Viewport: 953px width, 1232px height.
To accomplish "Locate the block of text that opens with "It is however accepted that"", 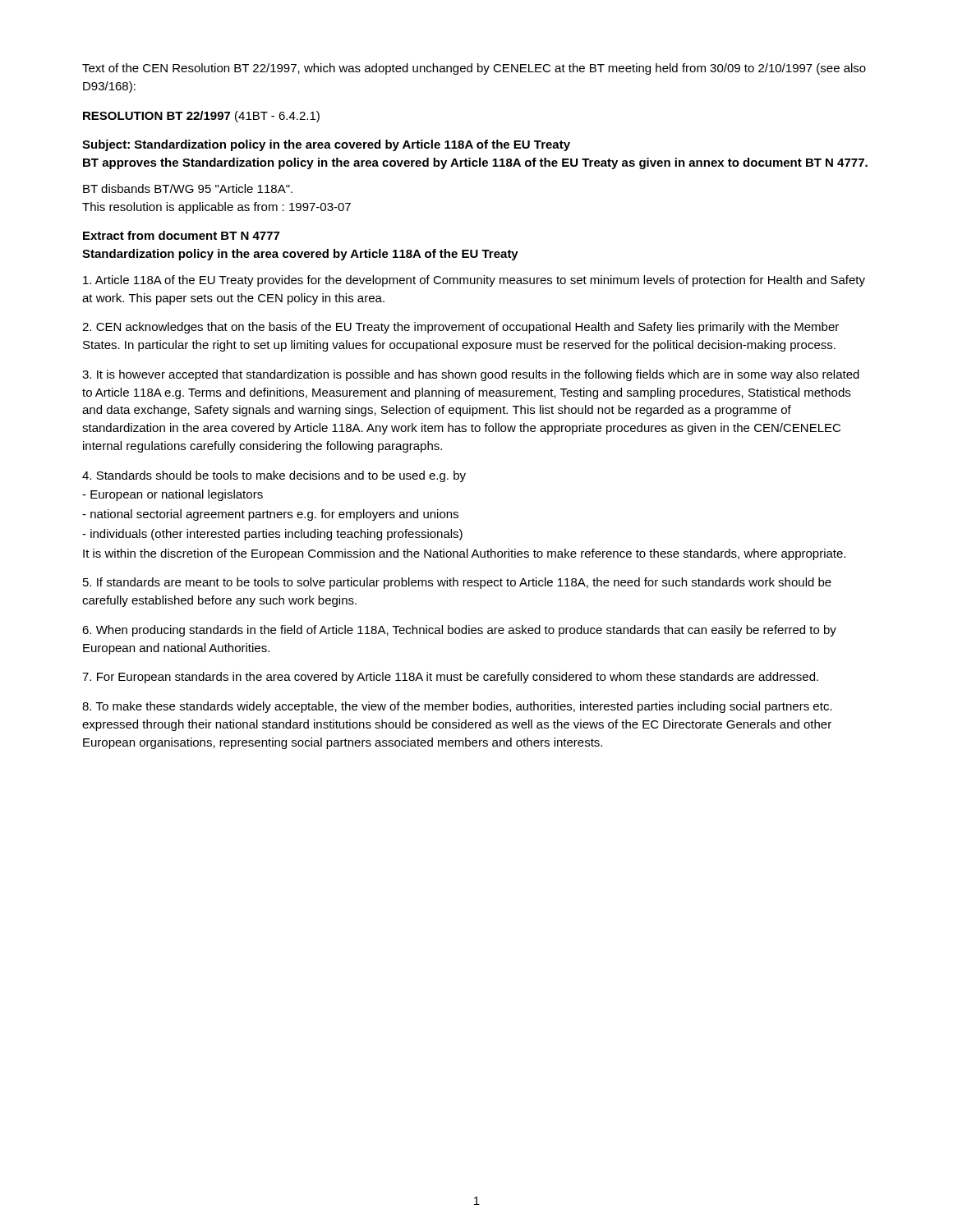I will point(476,410).
